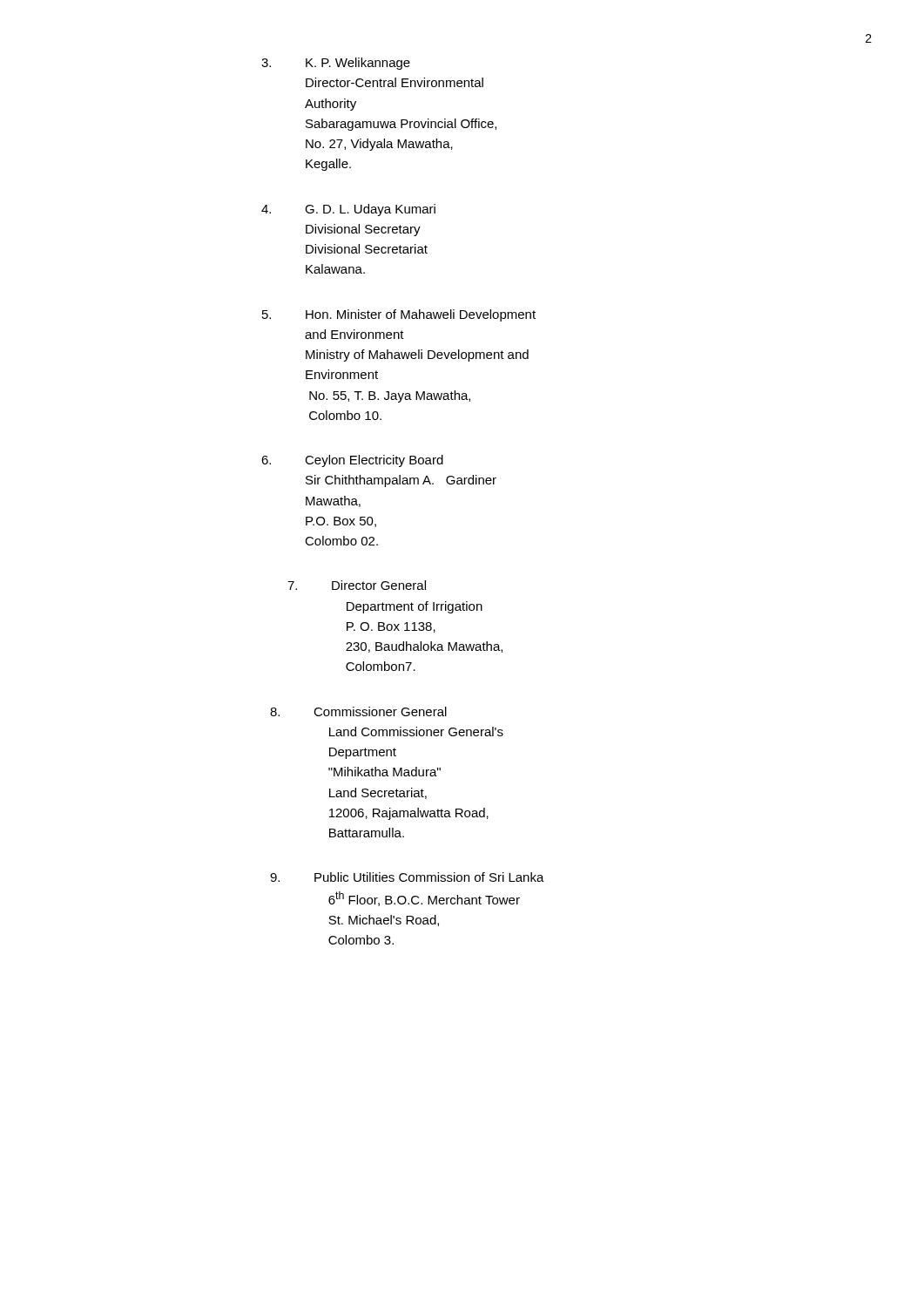Find the region starting "3. K. P. Welikannage"
Image resolution: width=924 pixels, height=1307 pixels.
(379, 113)
